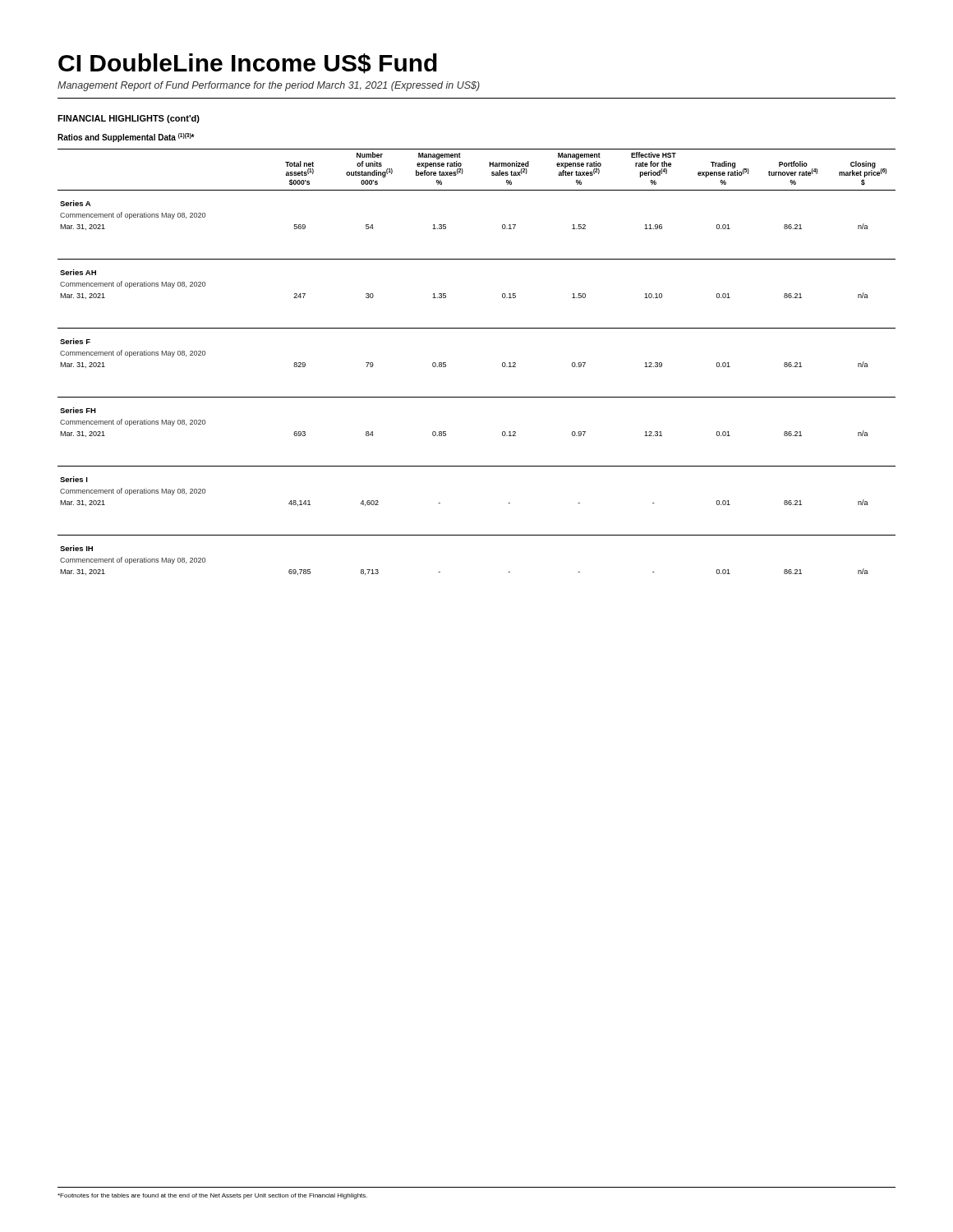Viewport: 953px width, 1232px height.
Task: Locate the text block starting "Management Report of Fund Performance"
Action: pyautogui.click(x=269, y=85)
